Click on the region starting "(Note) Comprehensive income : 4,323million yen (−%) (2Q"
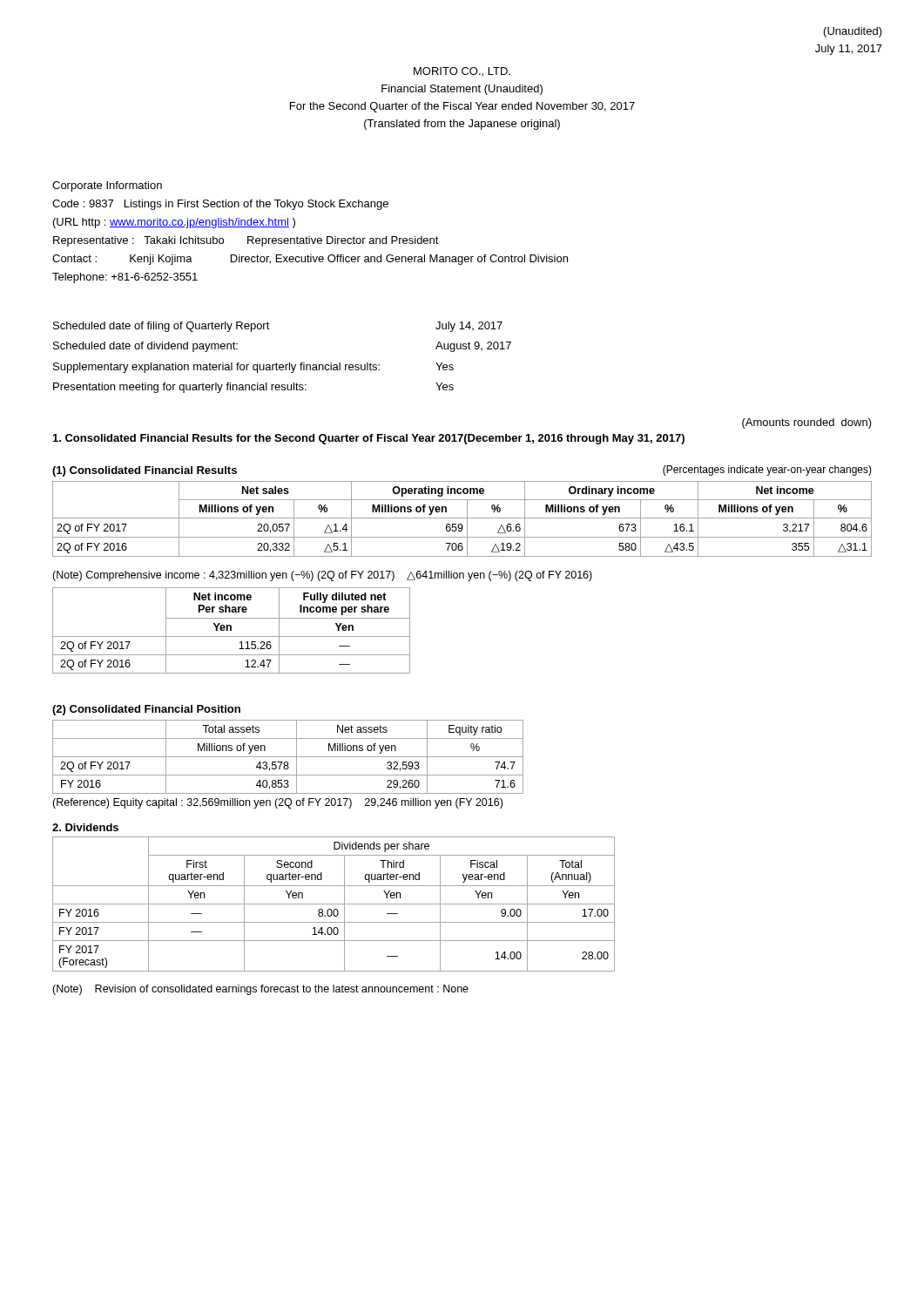Viewport: 924px width, 1307px height. 322,575
